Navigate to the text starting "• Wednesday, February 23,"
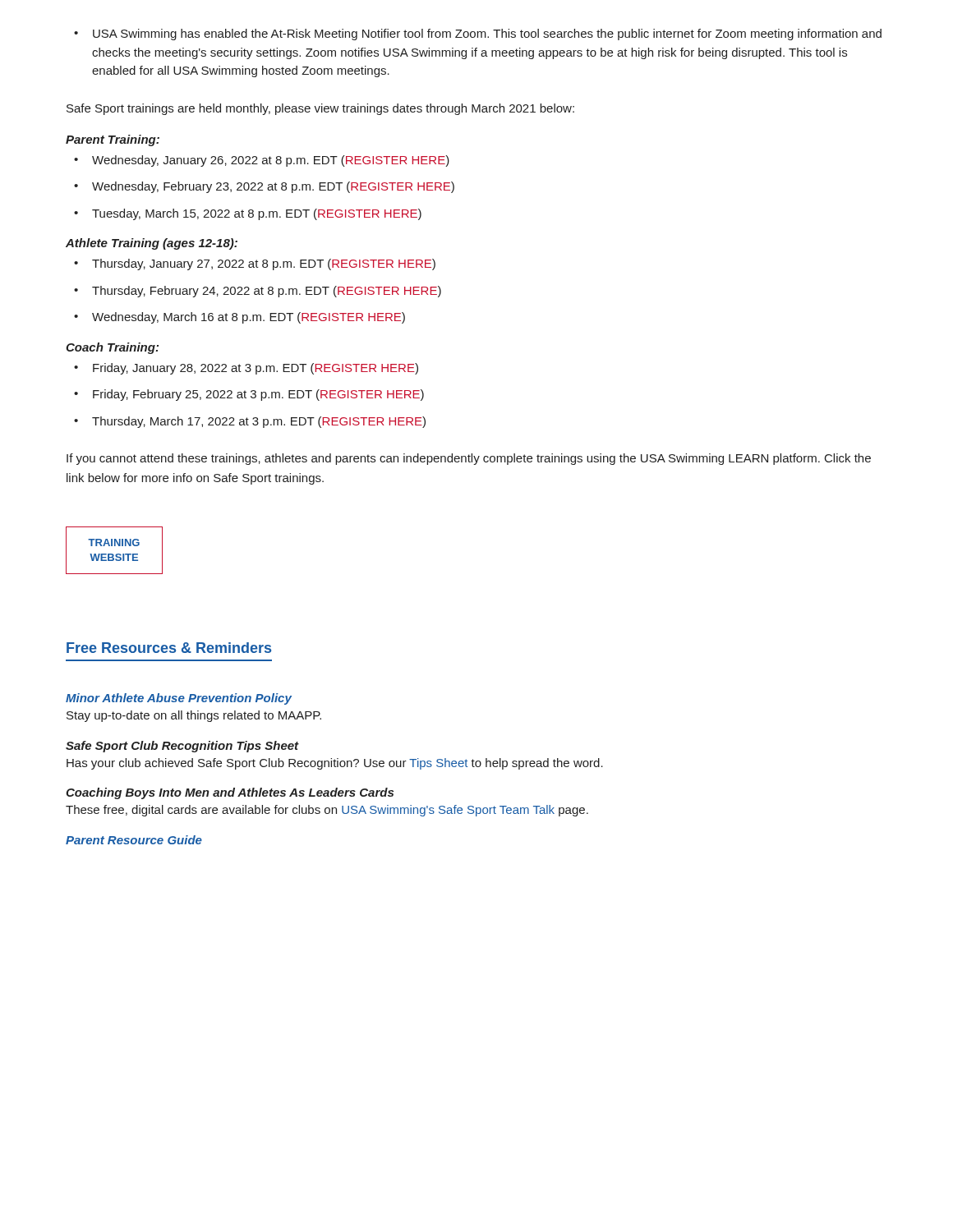The height and width of the screenshot is (1232, 953). tap(264, 187)
